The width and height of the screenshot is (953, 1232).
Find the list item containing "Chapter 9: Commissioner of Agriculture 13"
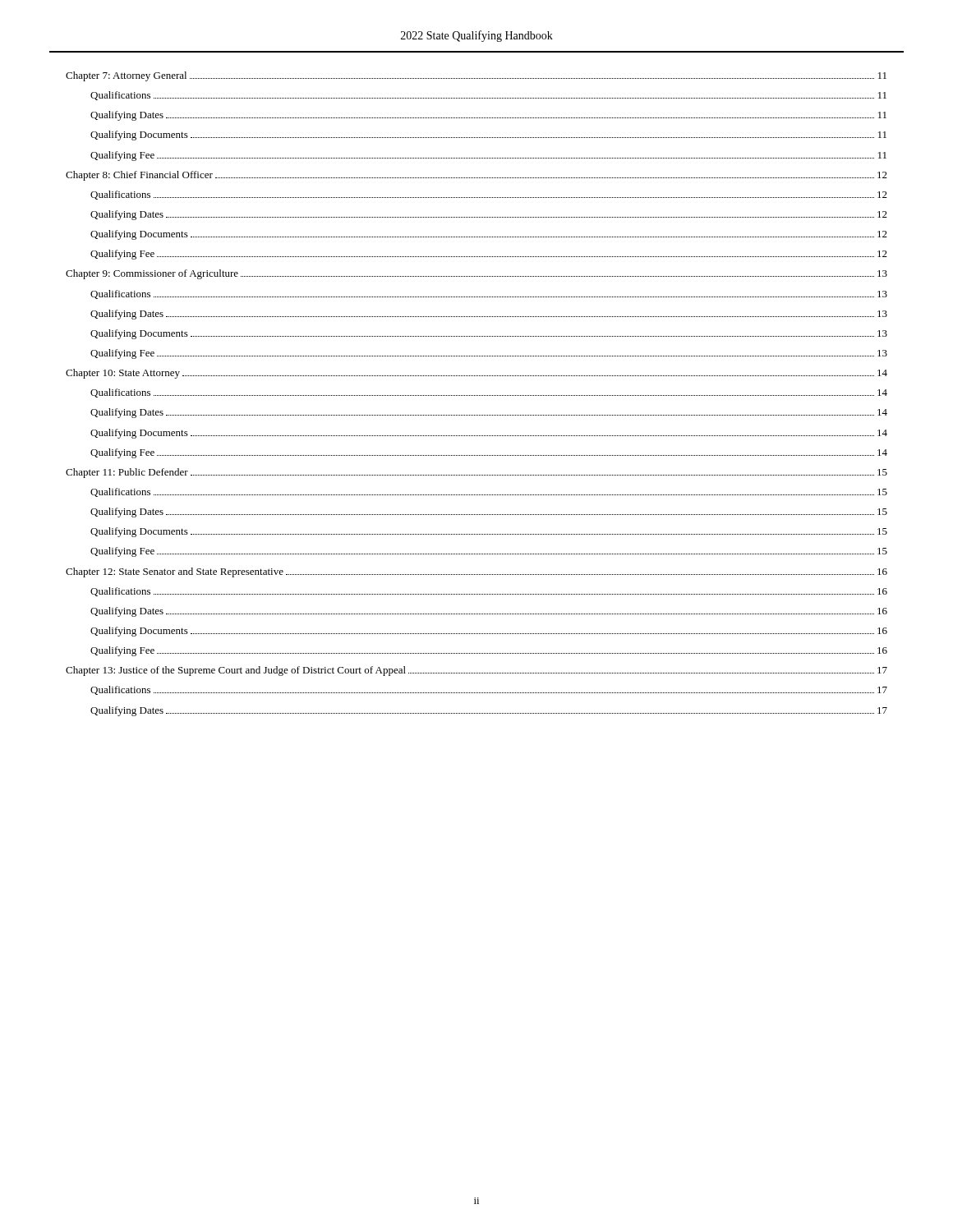click(x=476, y=274)
